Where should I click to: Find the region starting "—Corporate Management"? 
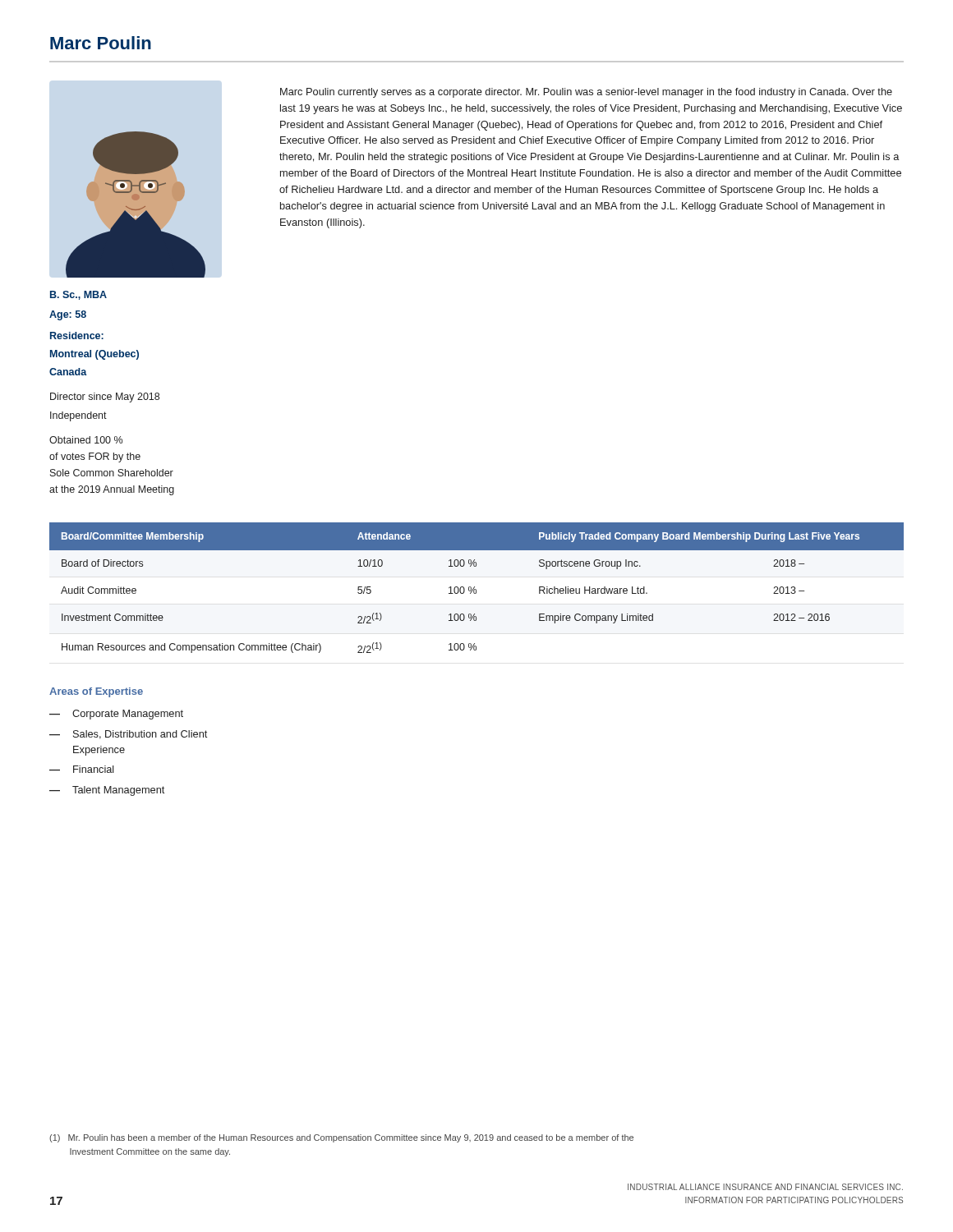pyautogui.click(x=116, y=714)
